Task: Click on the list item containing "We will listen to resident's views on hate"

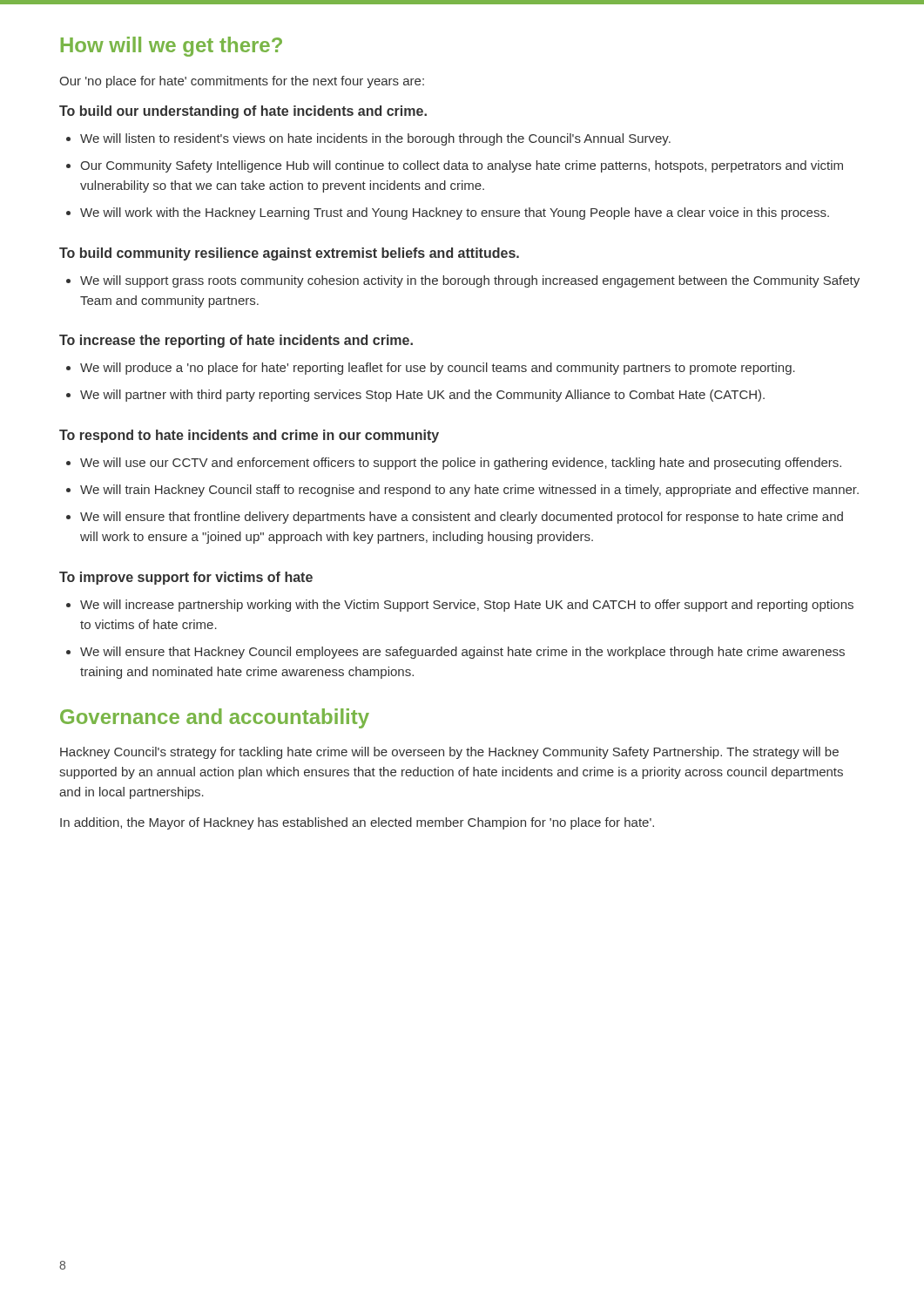Action: pos(462,138)
